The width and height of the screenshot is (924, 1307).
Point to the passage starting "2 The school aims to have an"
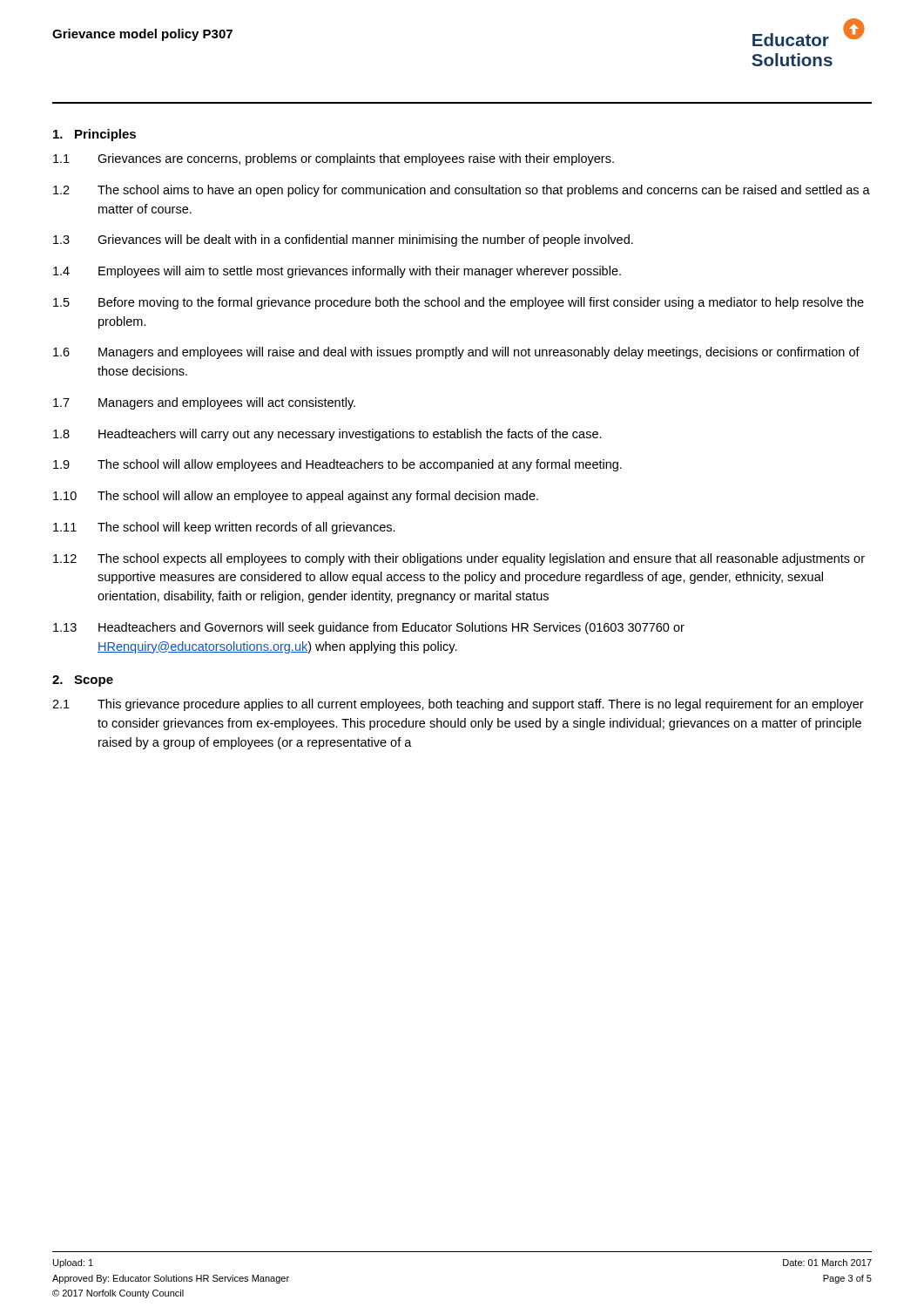(x=462, y=200)
